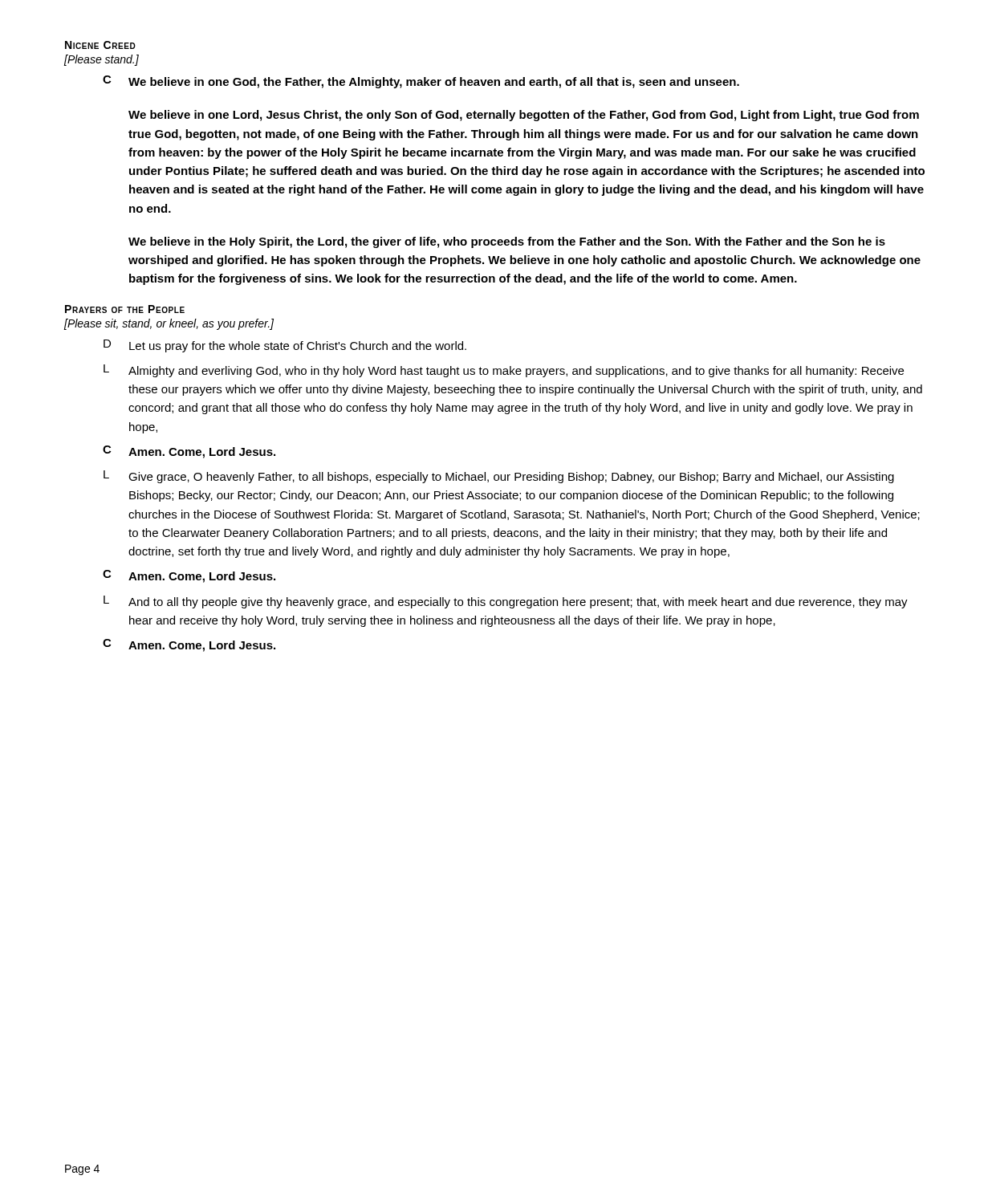Screen dimensions: 1204x992
Task: Where is the passage that starts "We believe in one"?
Action: click(x=528, y=197)
